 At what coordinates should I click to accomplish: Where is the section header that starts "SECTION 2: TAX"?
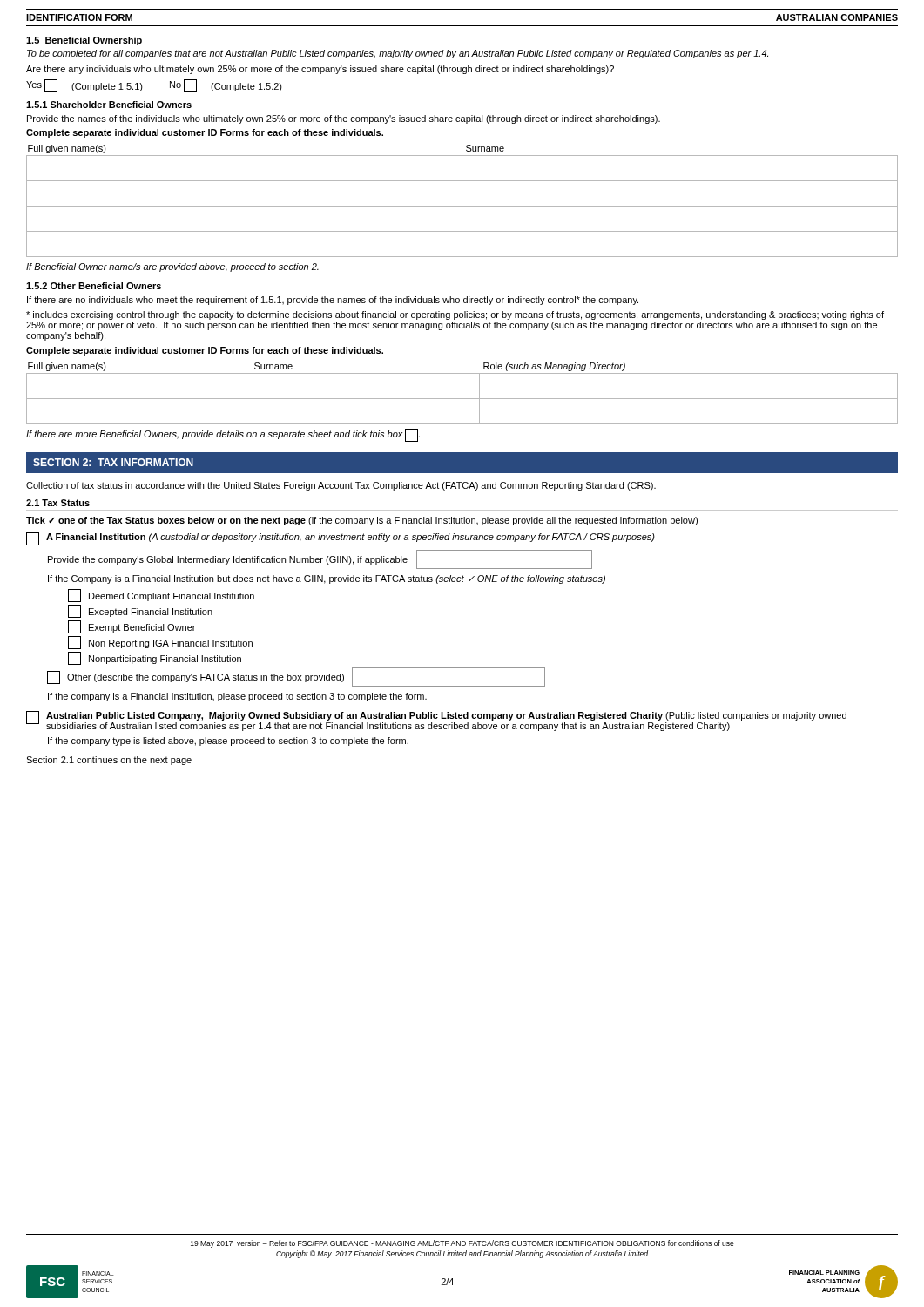(113, 463)
